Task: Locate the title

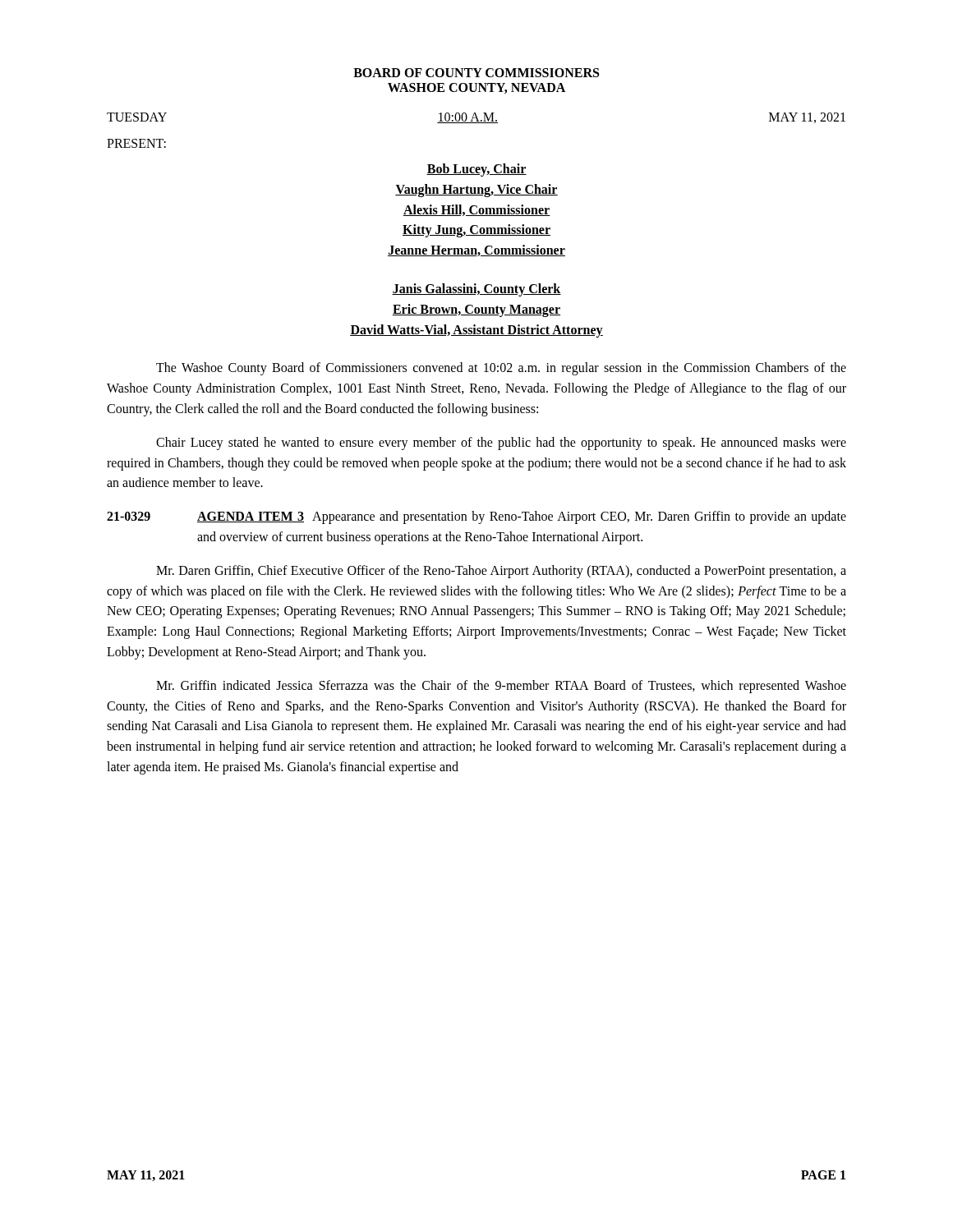Action: point(476,80)
